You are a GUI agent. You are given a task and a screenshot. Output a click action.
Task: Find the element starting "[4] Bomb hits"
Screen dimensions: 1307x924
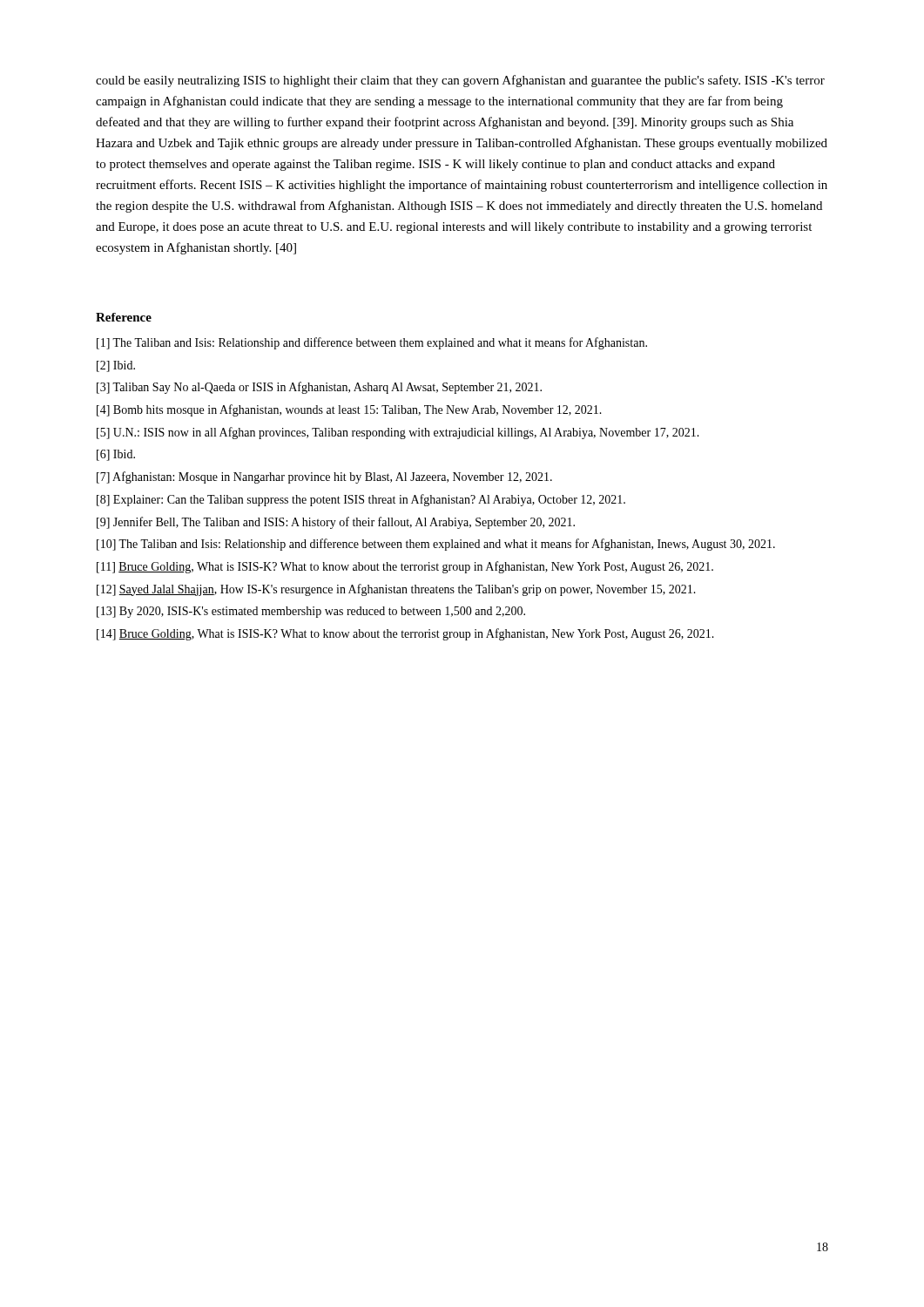[349, 410]
